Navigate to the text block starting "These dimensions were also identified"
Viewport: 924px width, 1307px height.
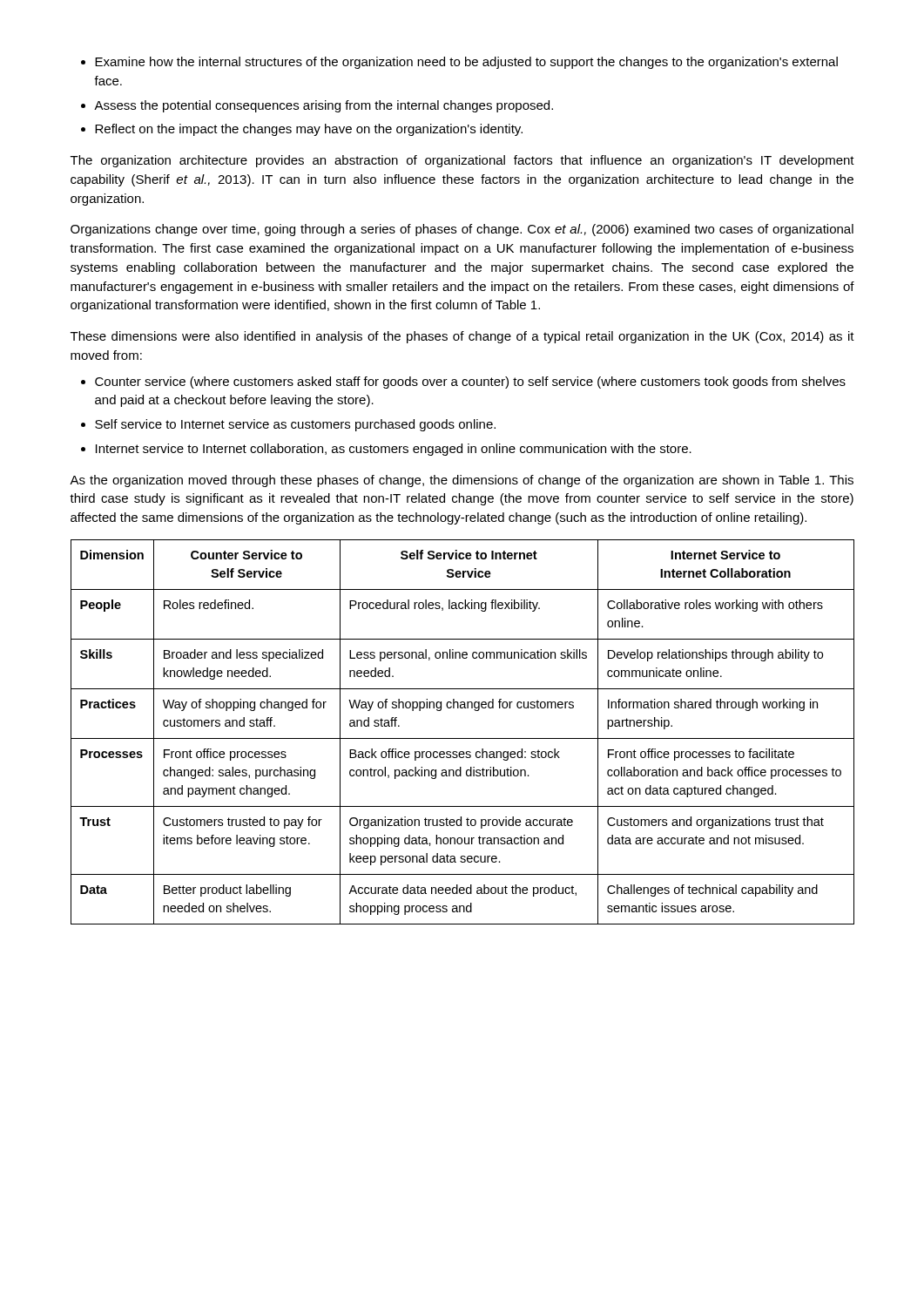[462, 346]
